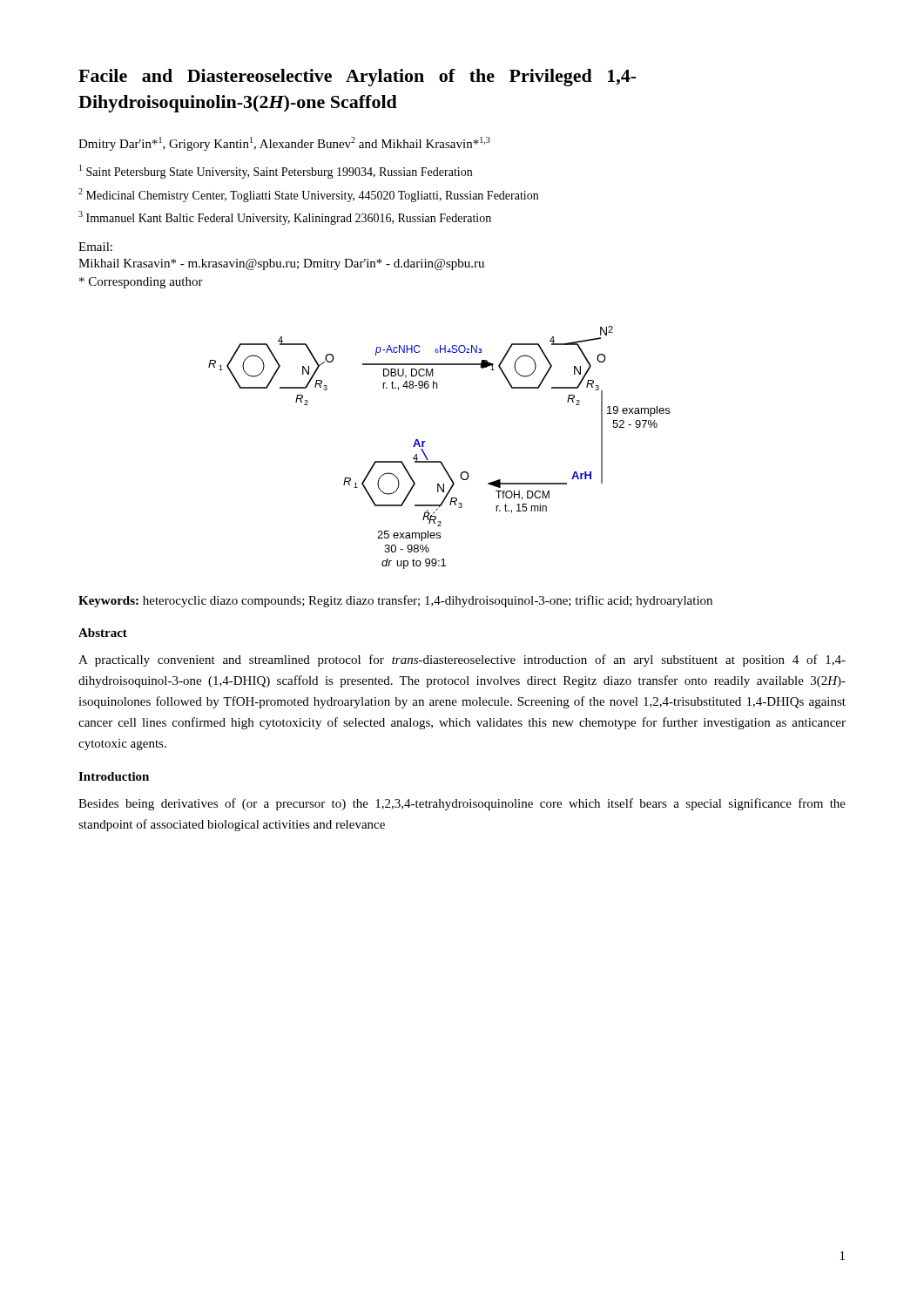Navigate to the text block starting "Besides being derivatives of"
The width and height of the screenshot is (924, 1307).
462,814
